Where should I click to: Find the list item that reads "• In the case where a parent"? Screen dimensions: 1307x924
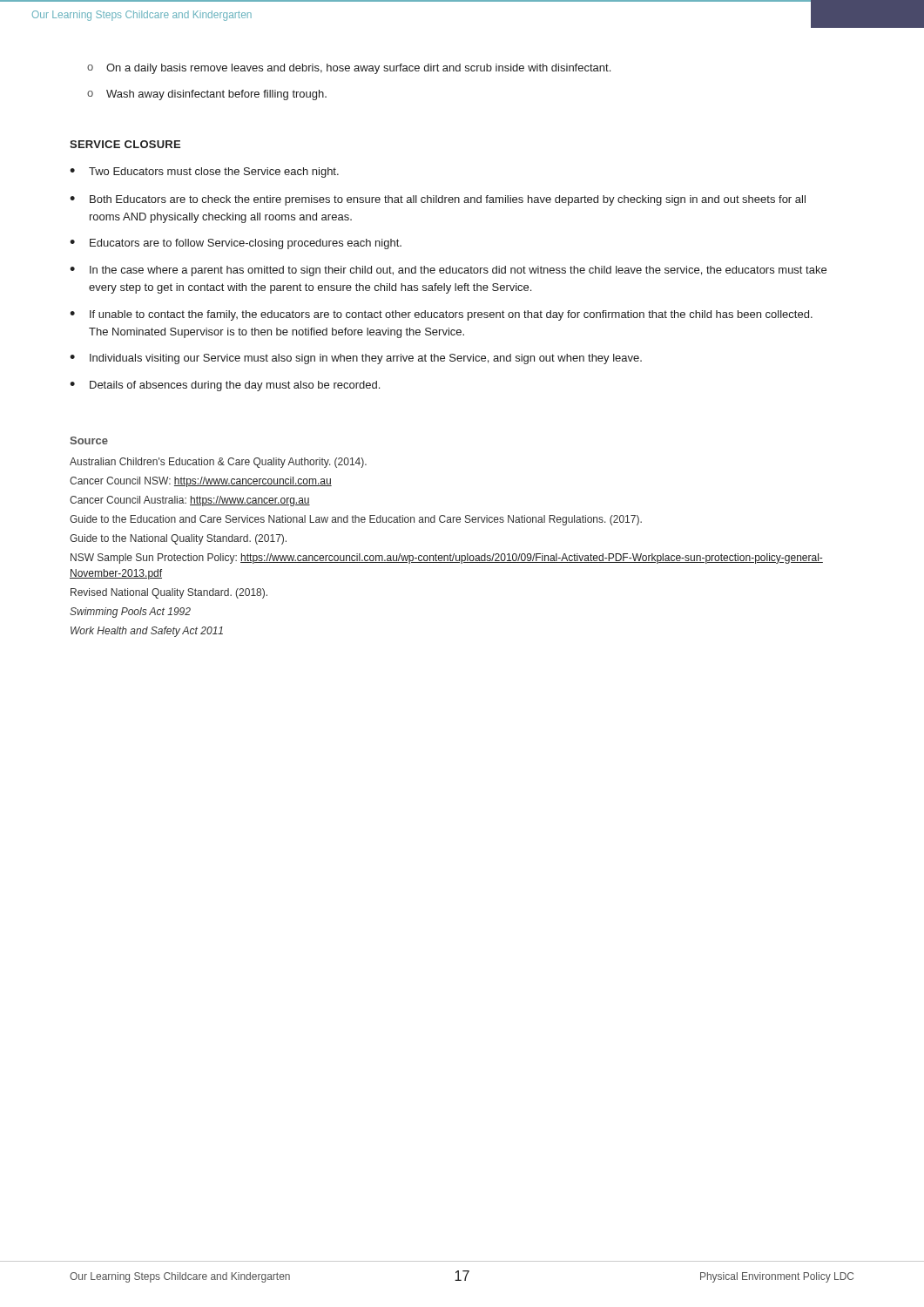tap(449, 279)
